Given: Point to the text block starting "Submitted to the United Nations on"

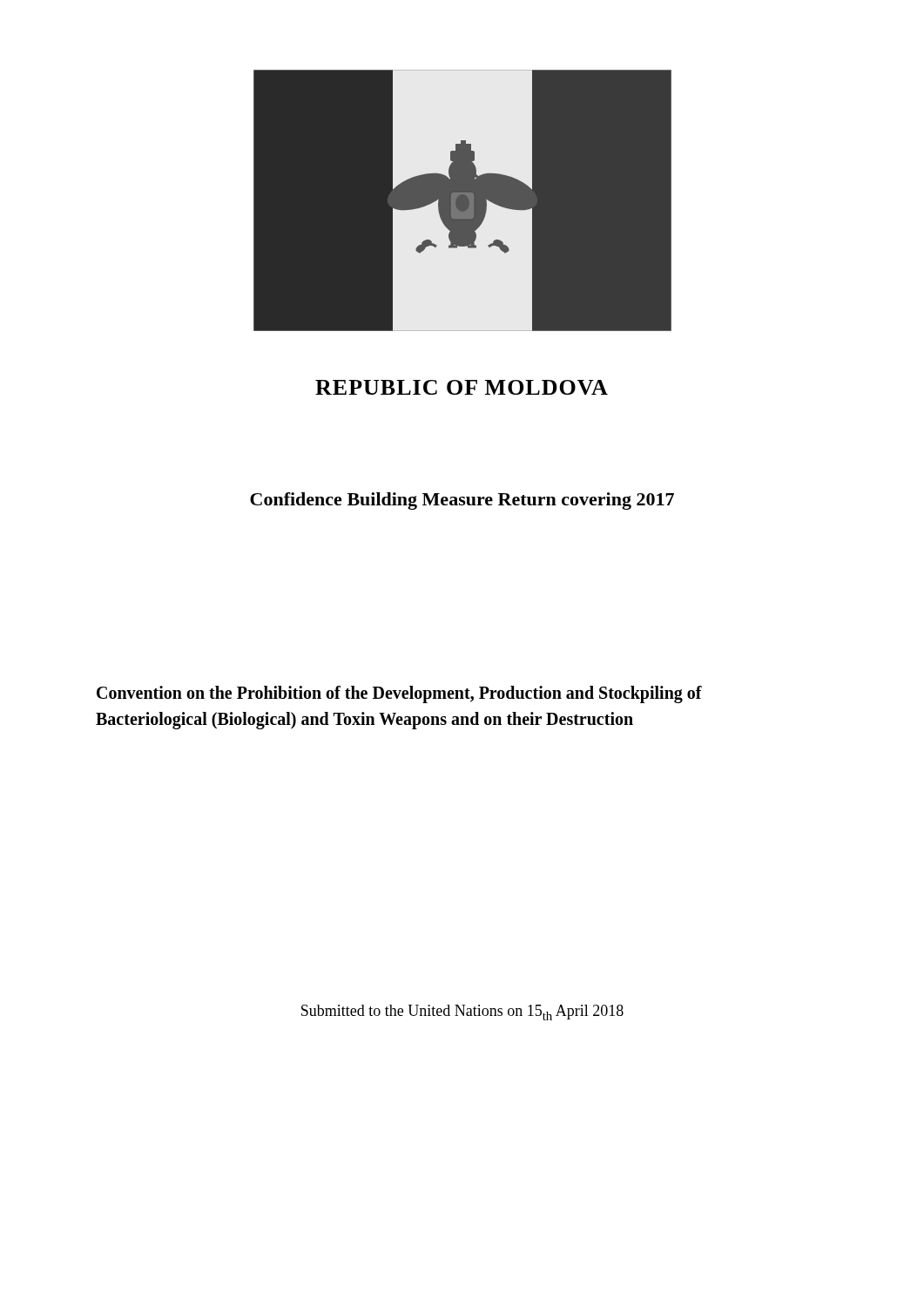Looking at the screenshot, I should point(462,1012).
